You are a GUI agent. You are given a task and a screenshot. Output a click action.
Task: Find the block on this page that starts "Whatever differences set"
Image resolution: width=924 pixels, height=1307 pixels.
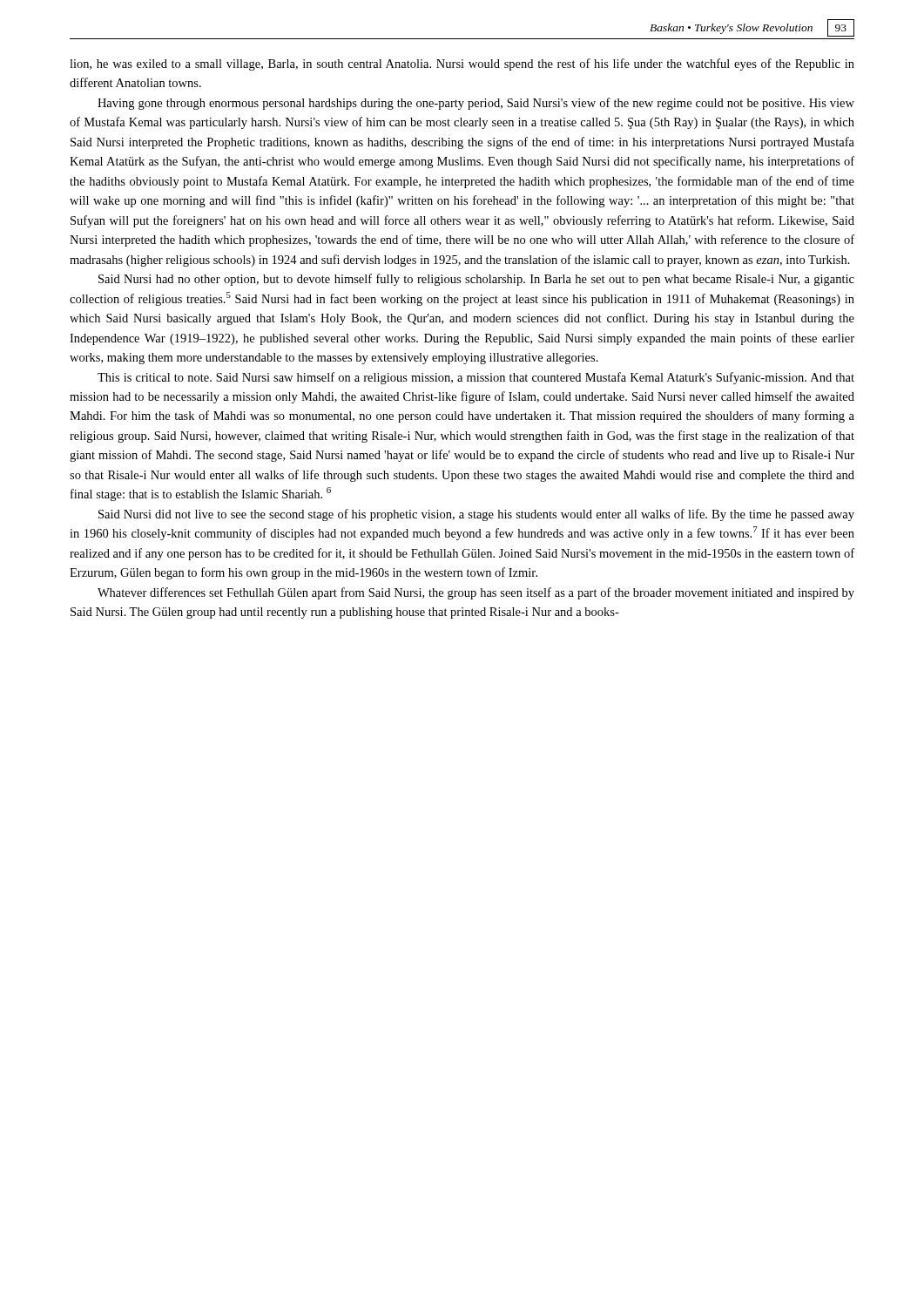coord(462,602)
